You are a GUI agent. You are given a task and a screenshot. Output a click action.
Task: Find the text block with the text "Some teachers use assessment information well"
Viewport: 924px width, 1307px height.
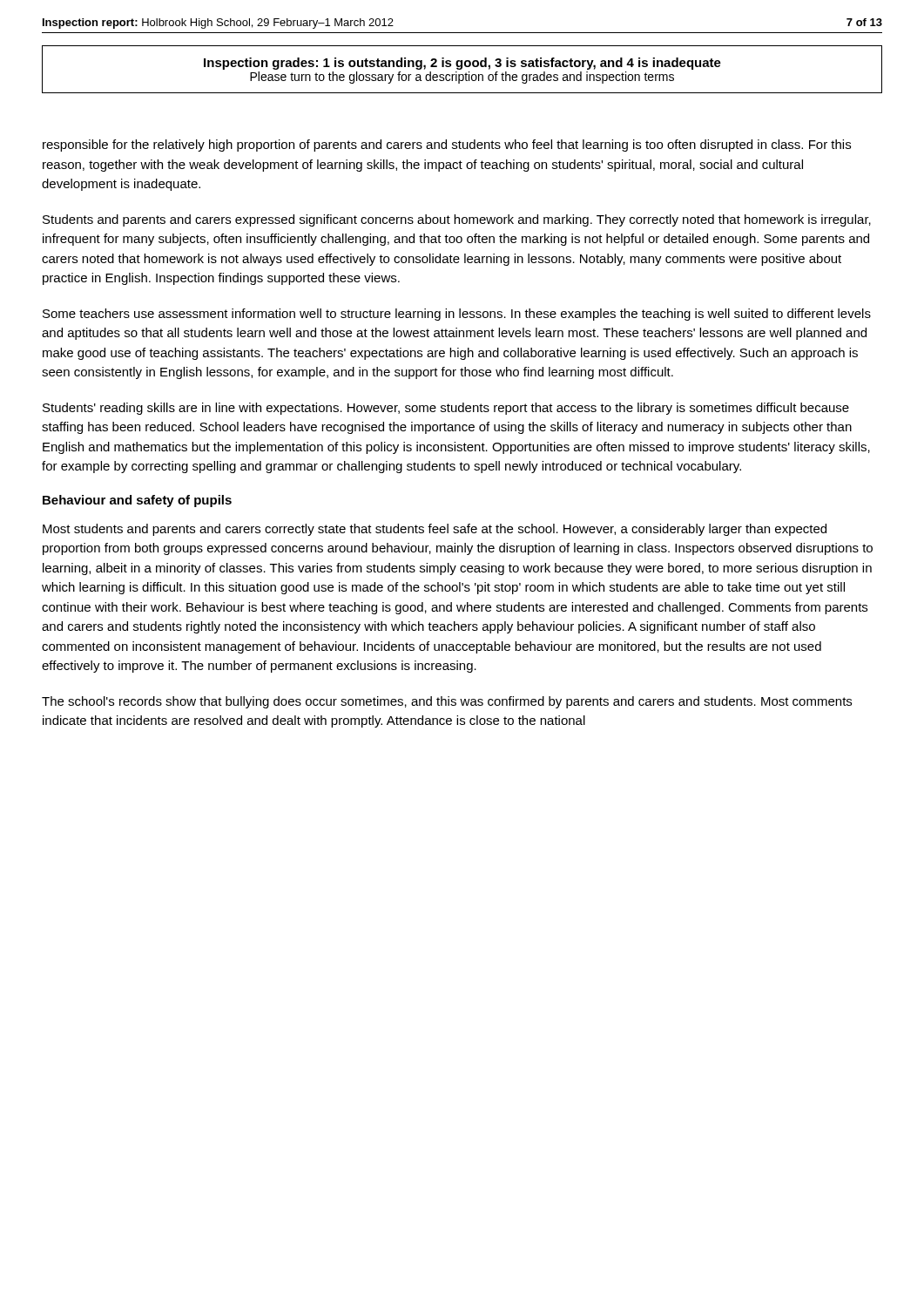point(456,342)
